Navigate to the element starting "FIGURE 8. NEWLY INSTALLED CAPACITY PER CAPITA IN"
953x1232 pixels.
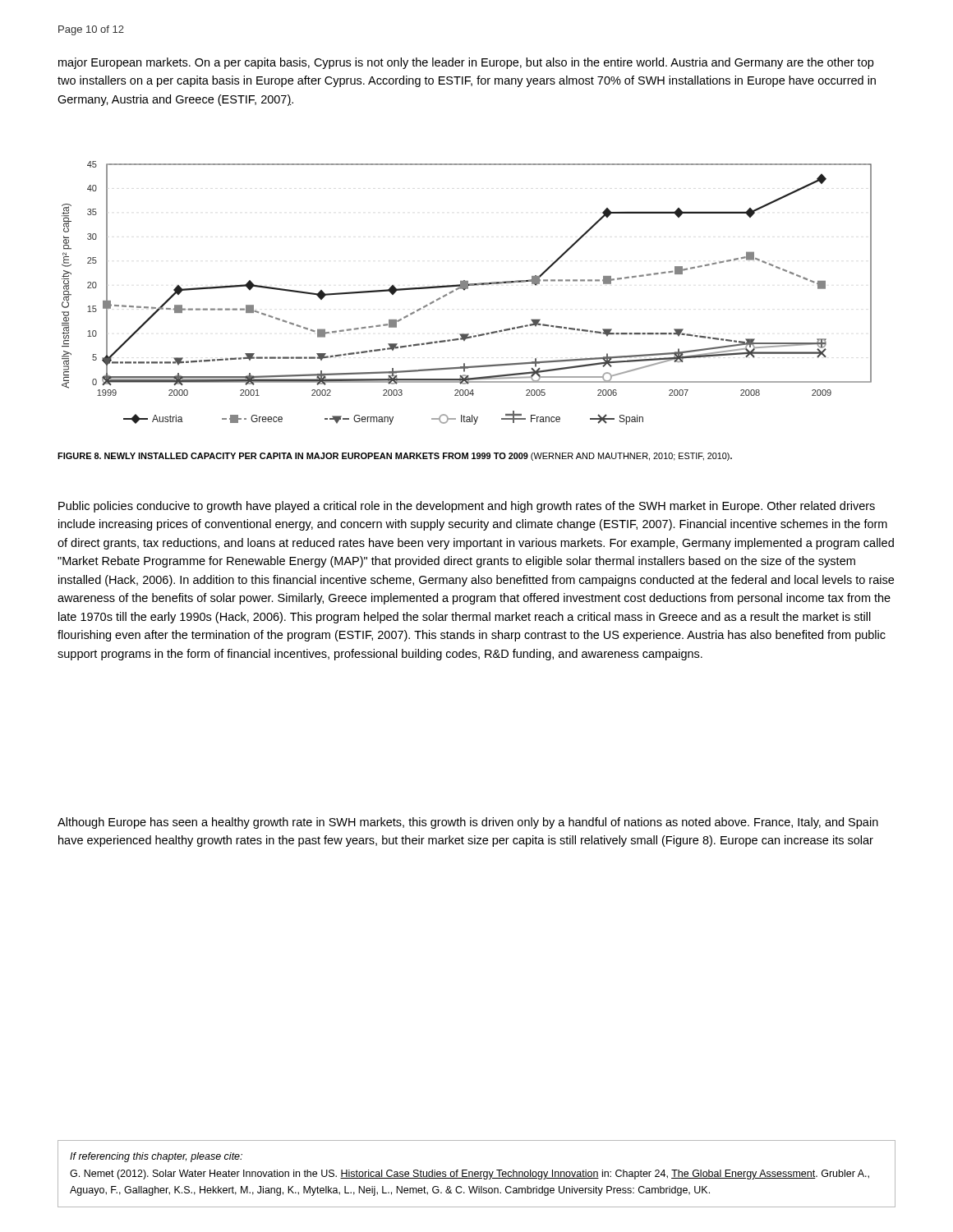point(395,455)
